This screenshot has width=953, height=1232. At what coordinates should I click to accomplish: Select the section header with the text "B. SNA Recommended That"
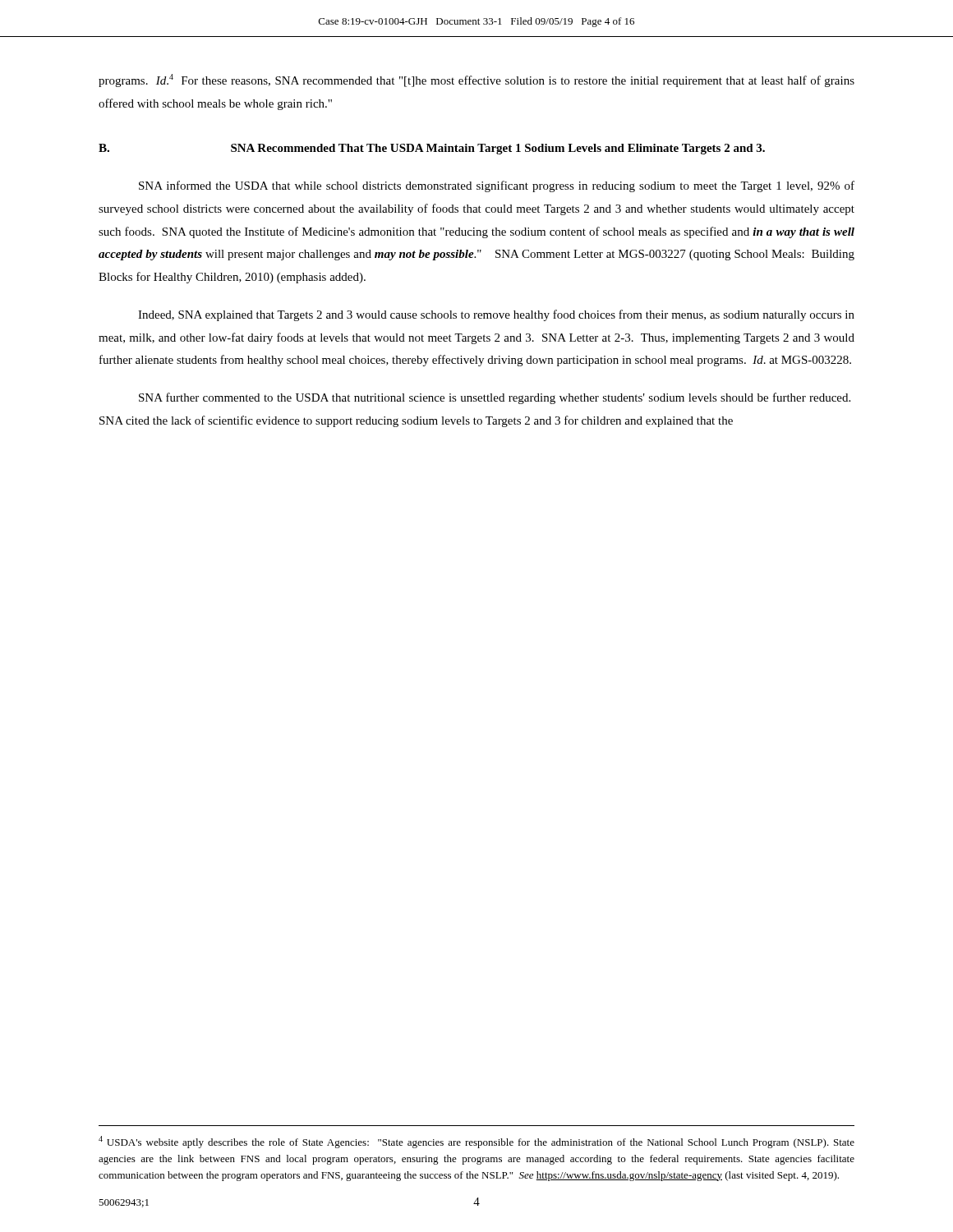(x=476, y=148)
